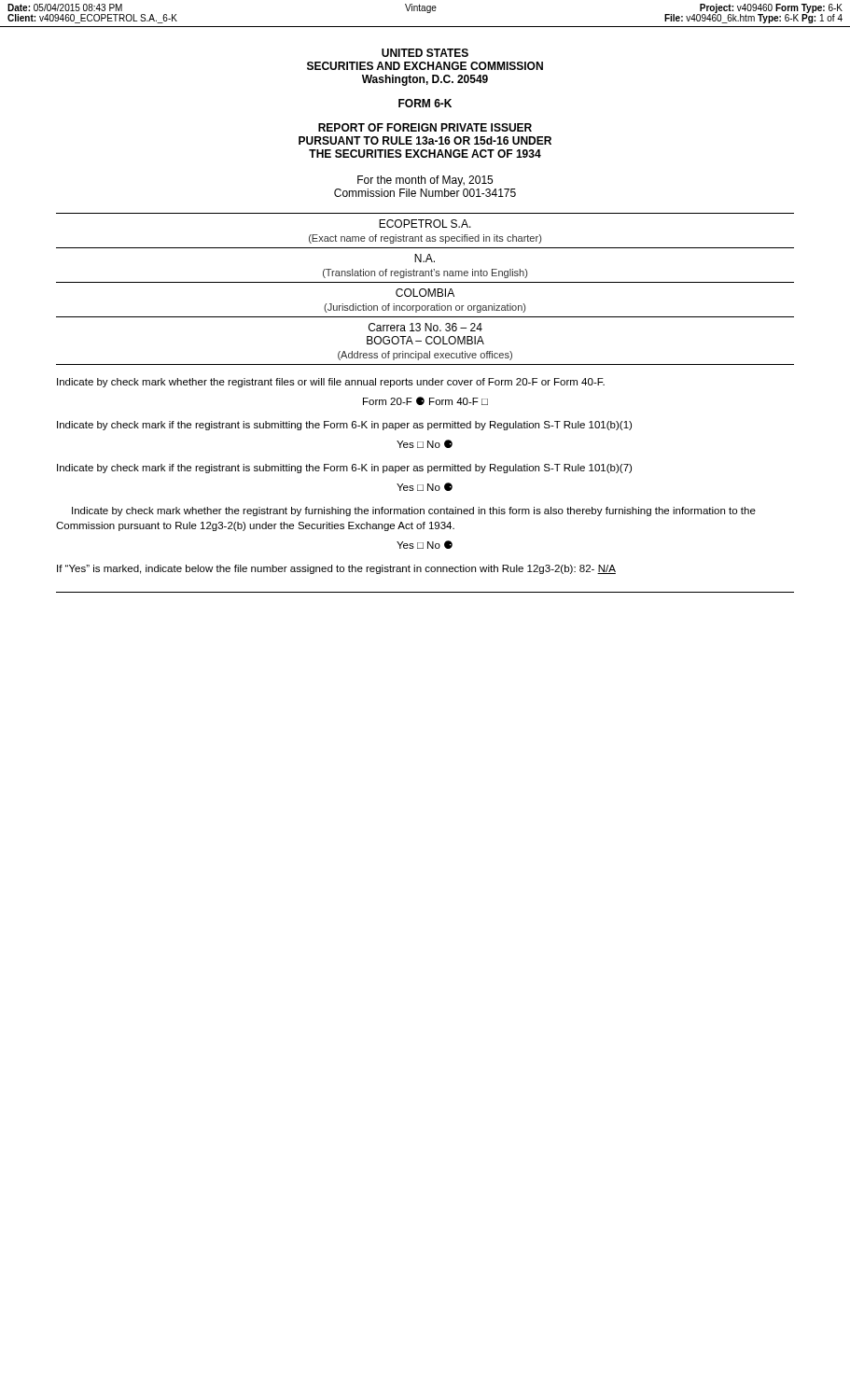
Task: Find the text block starting "(Translation of registrant’s name"
Action: point(425,273)
